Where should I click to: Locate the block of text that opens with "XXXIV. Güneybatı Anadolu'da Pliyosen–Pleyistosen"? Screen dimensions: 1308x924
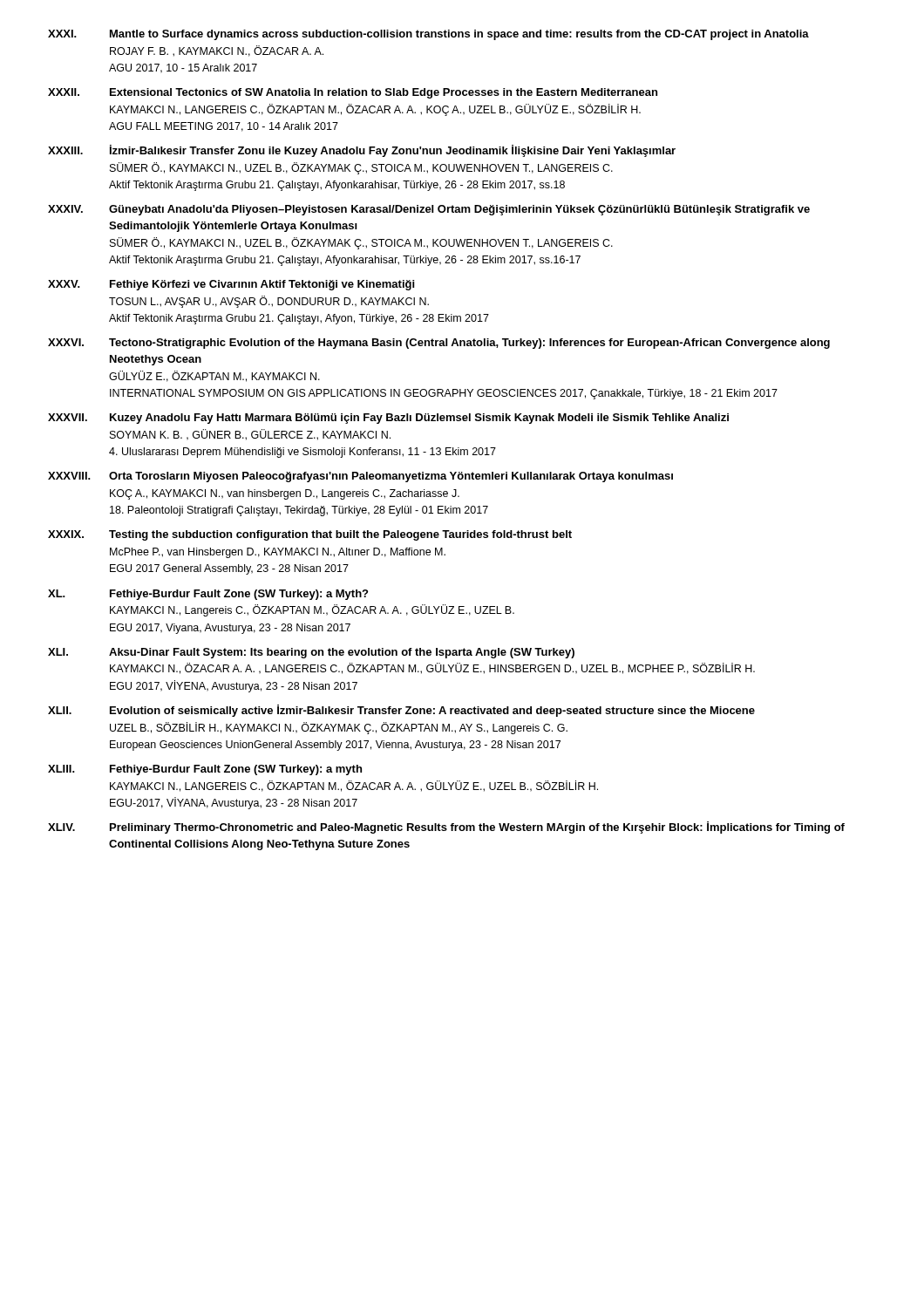coord(462,235)
